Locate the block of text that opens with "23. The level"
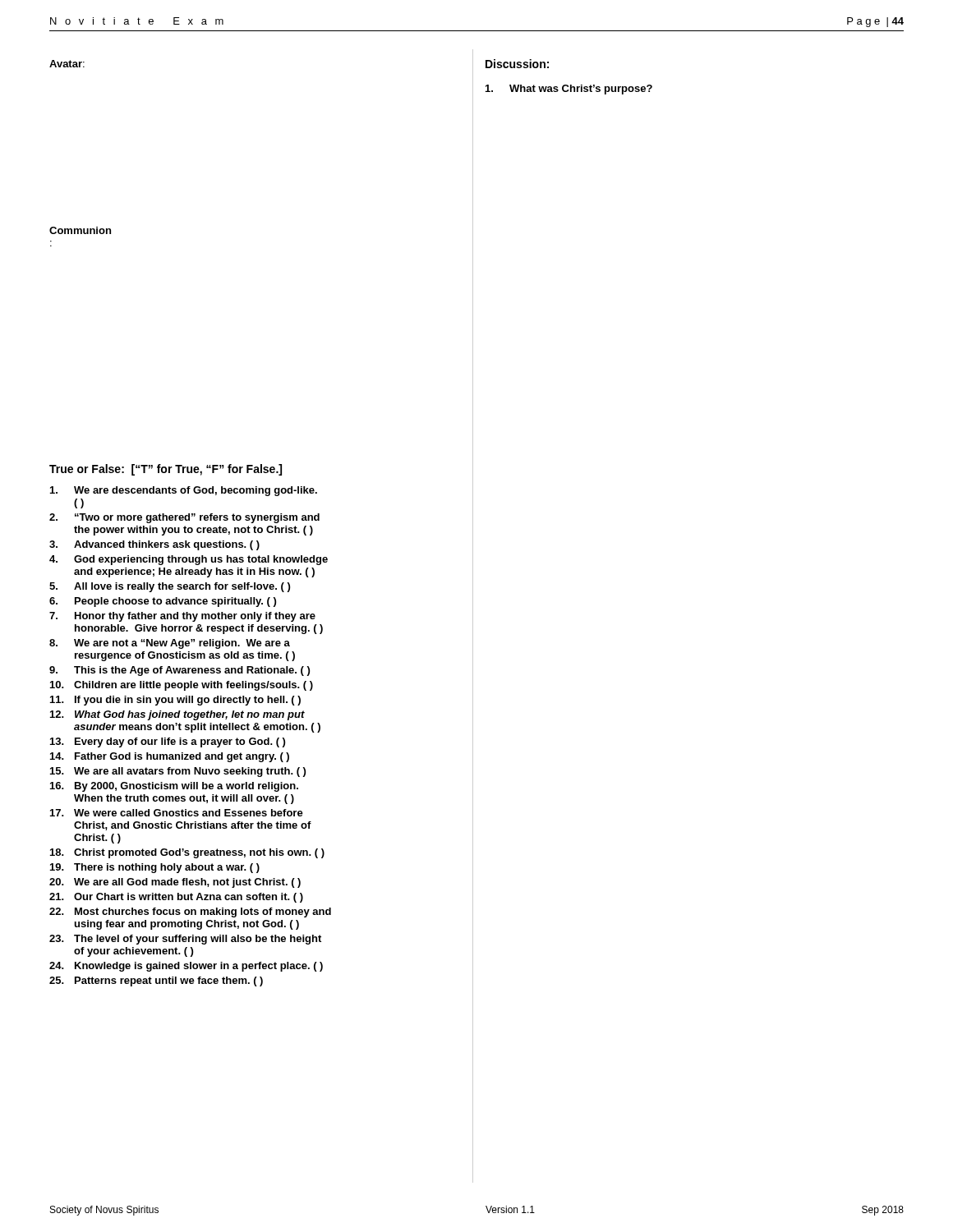953x1232 pixels. (x=259, y=945)
